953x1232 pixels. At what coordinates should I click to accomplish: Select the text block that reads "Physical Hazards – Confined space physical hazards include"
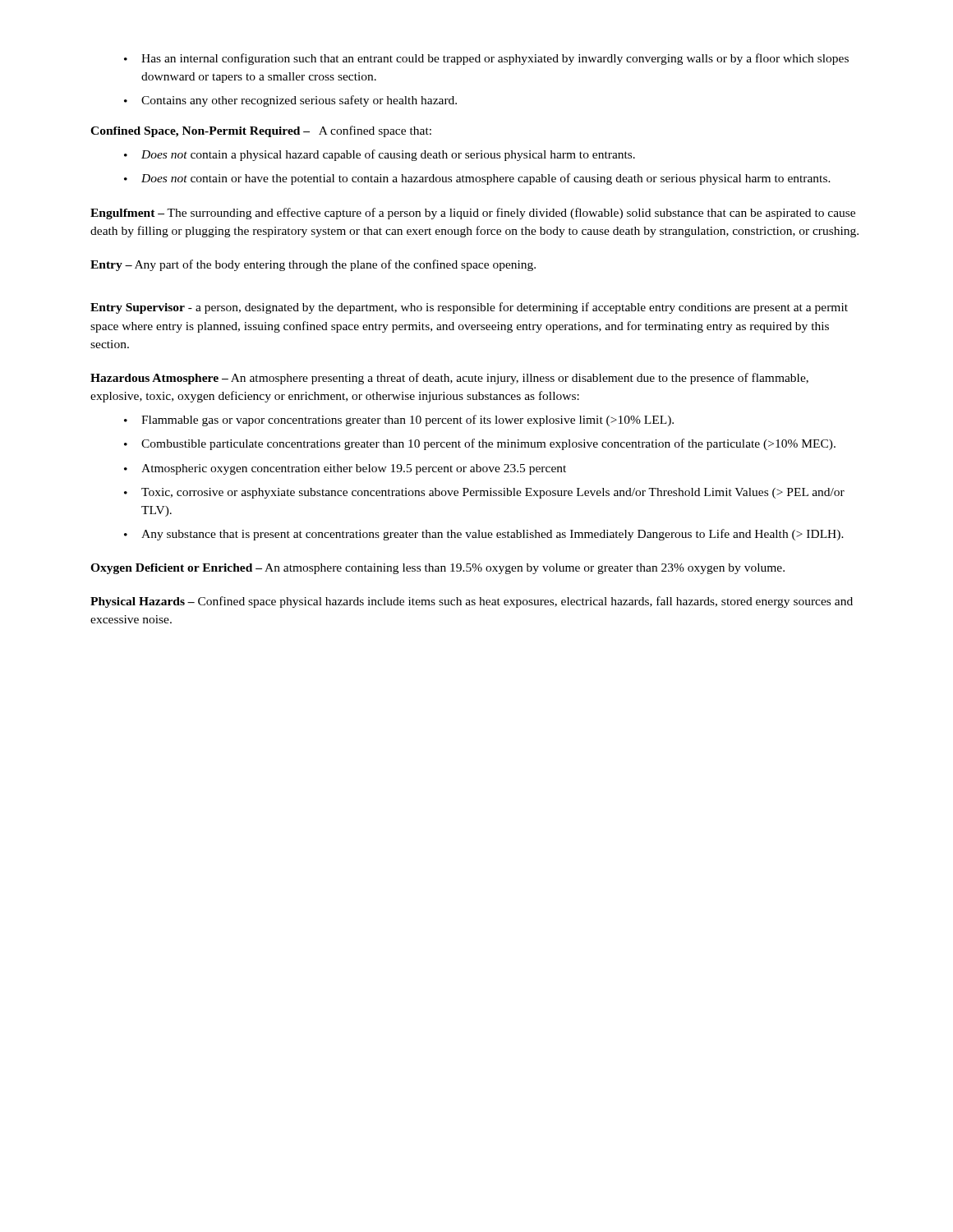point(472,610)
